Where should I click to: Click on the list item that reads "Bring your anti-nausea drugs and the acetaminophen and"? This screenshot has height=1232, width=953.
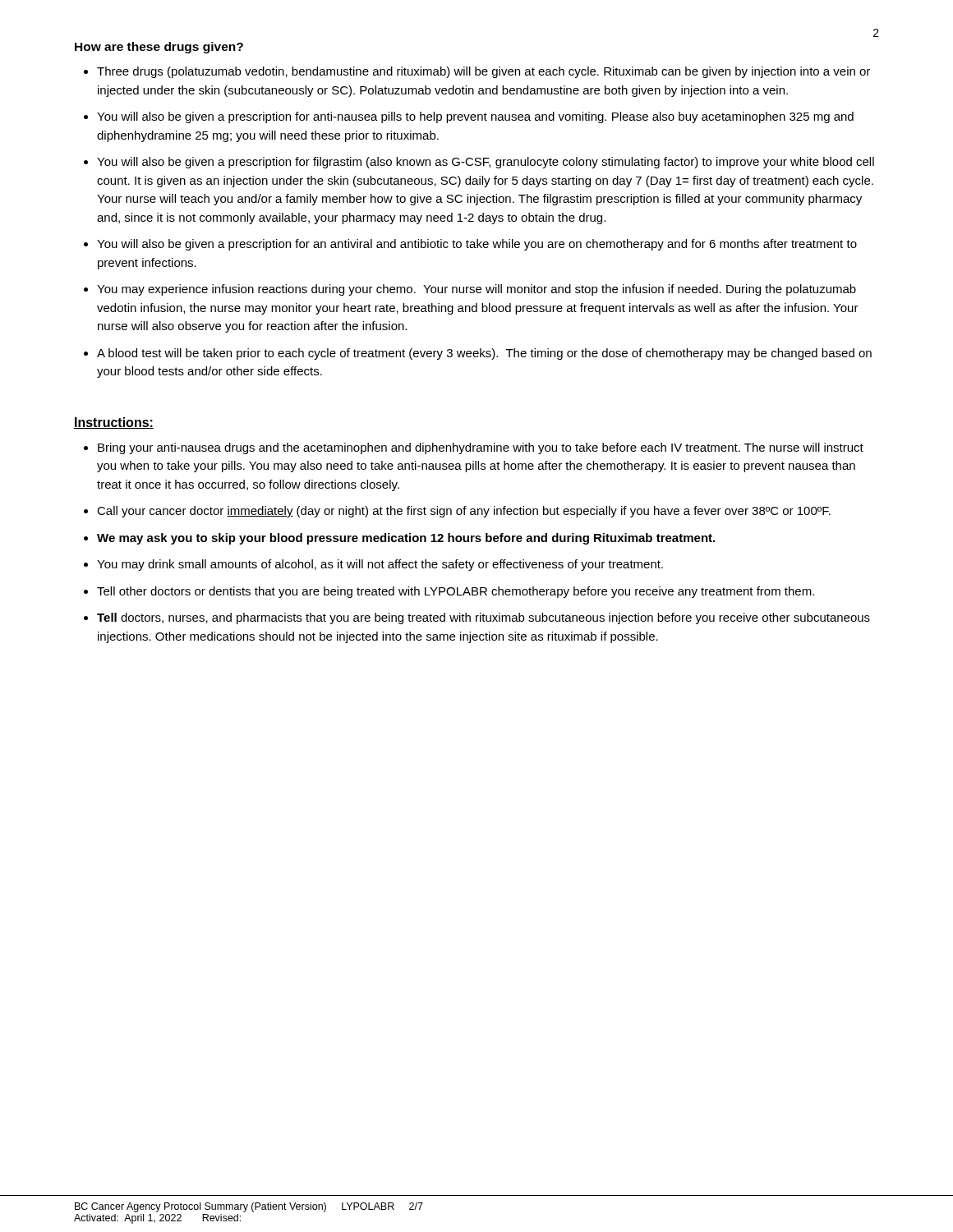[x=480, y=465]
